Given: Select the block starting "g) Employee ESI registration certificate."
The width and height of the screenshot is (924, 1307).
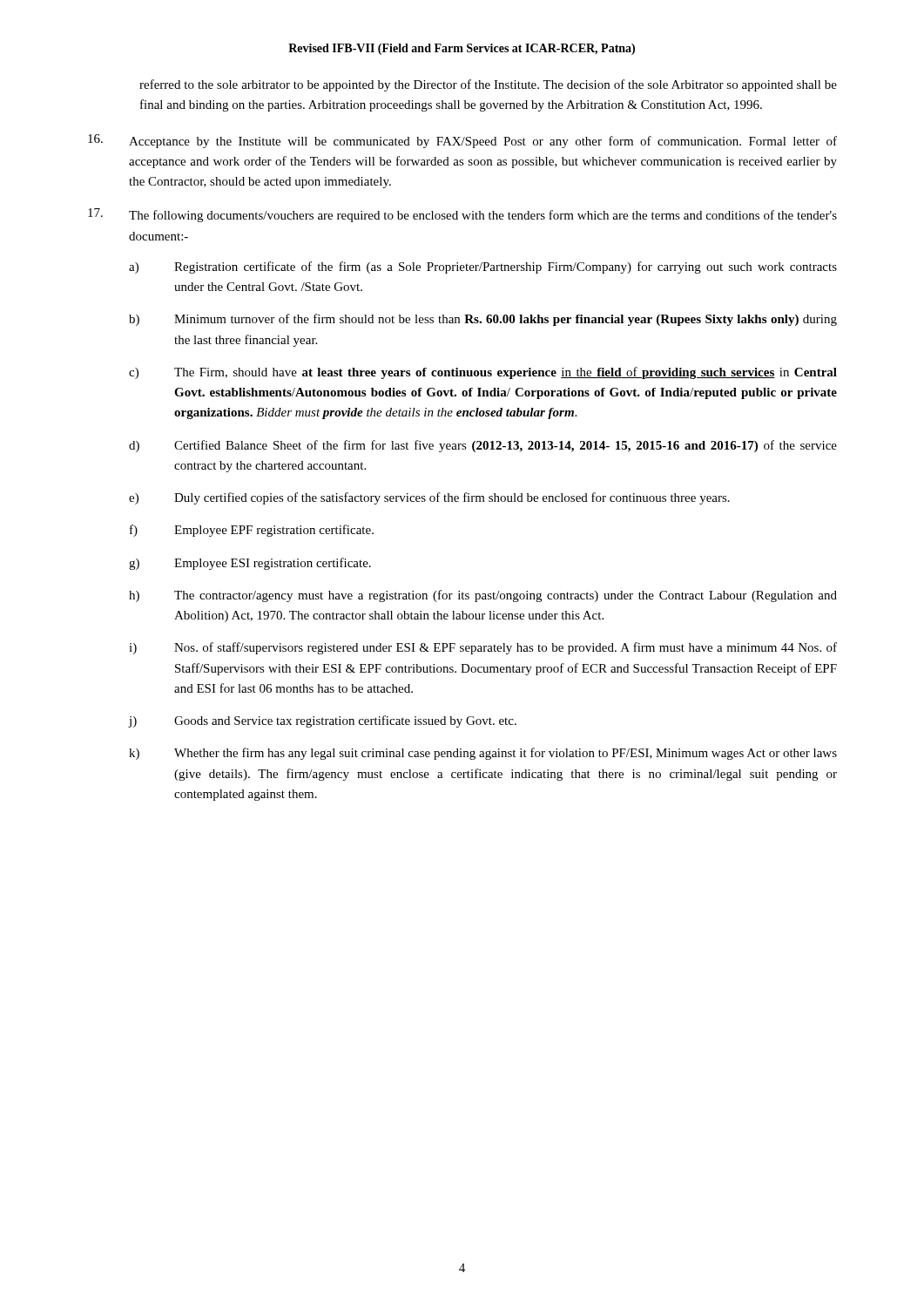Looking at the screenshot, I should [250, 564].
